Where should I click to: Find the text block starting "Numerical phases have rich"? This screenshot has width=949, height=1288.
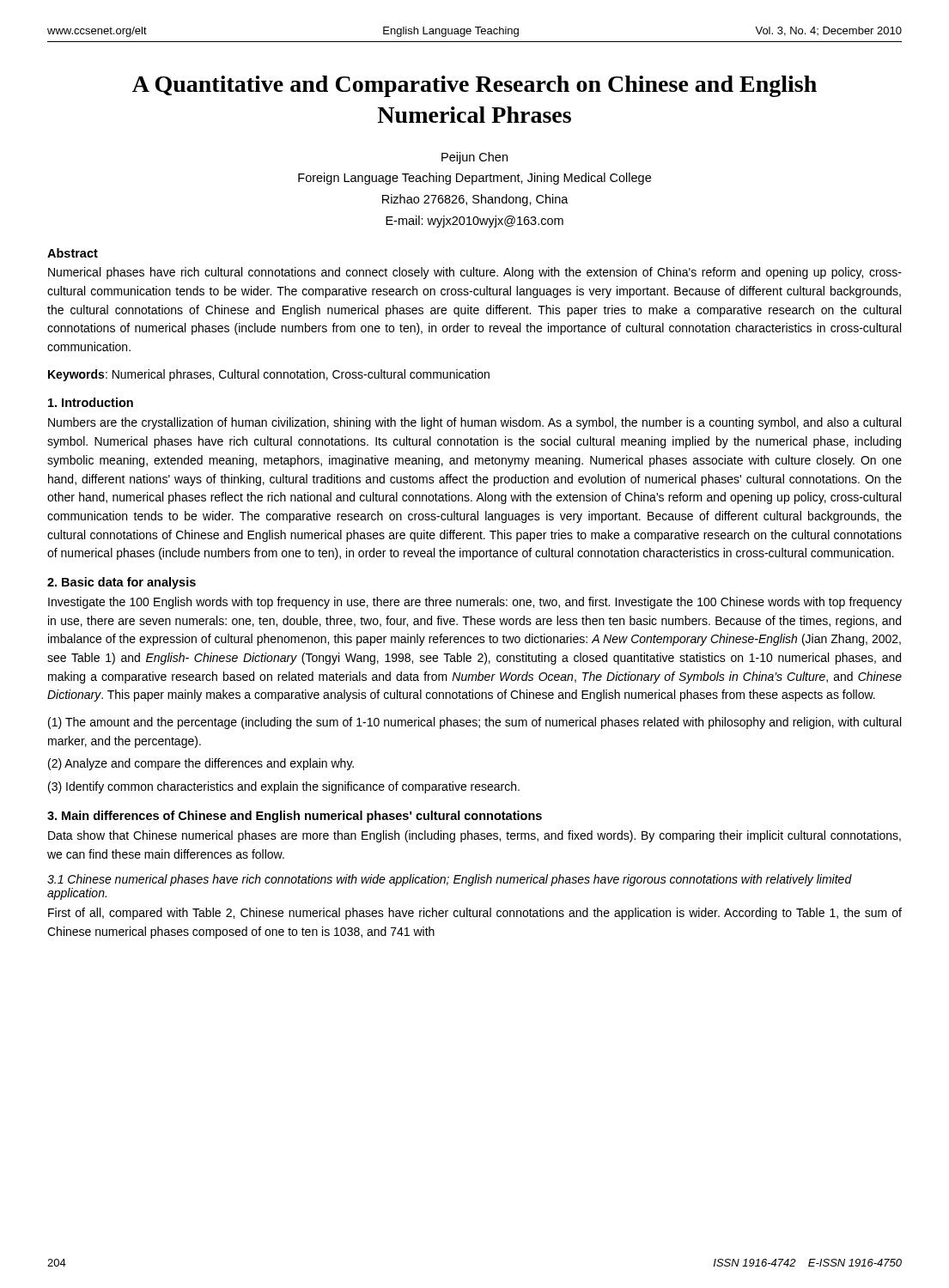474,310
